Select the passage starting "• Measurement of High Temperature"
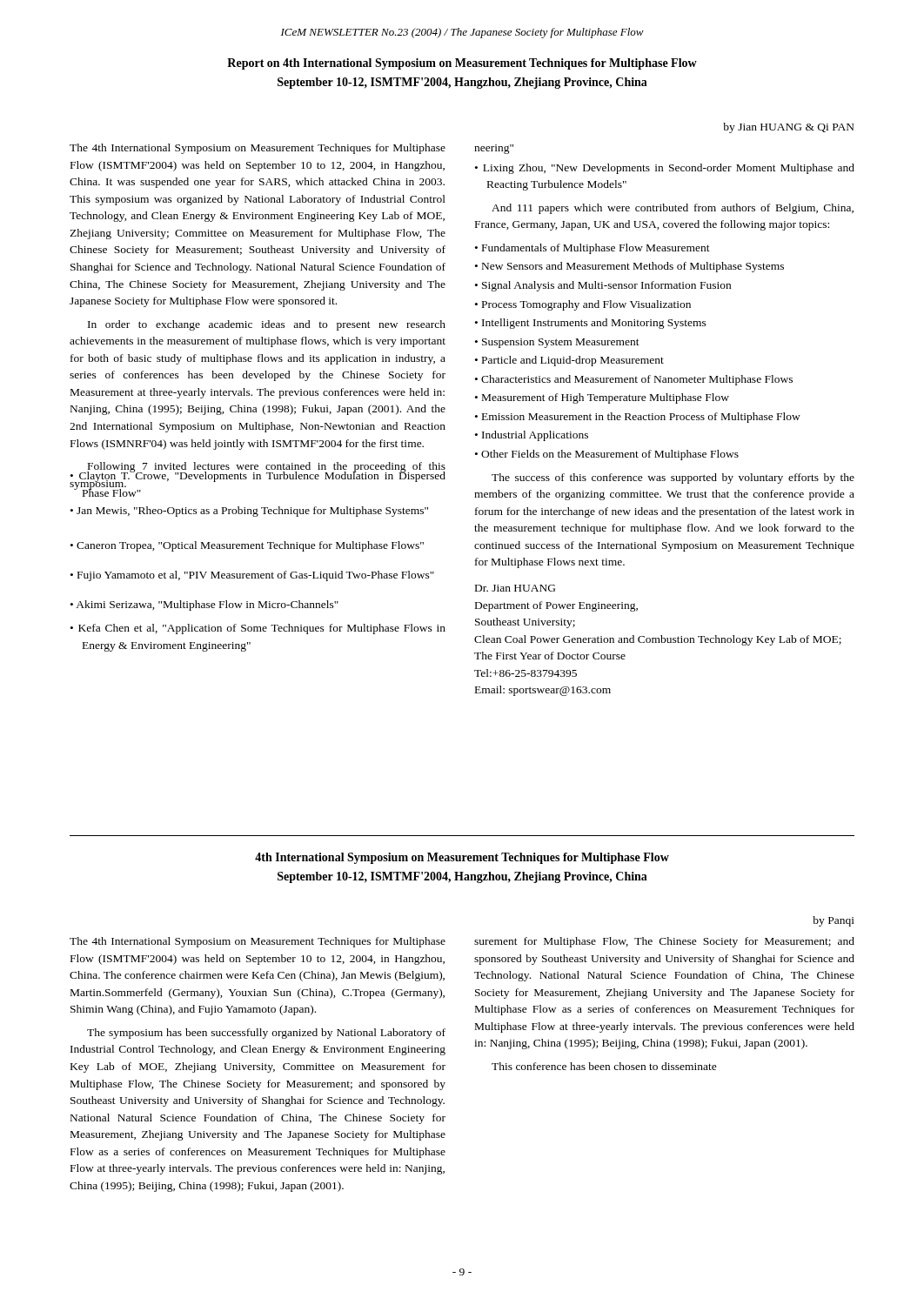 pyautogui.click(x=602, y=397)
